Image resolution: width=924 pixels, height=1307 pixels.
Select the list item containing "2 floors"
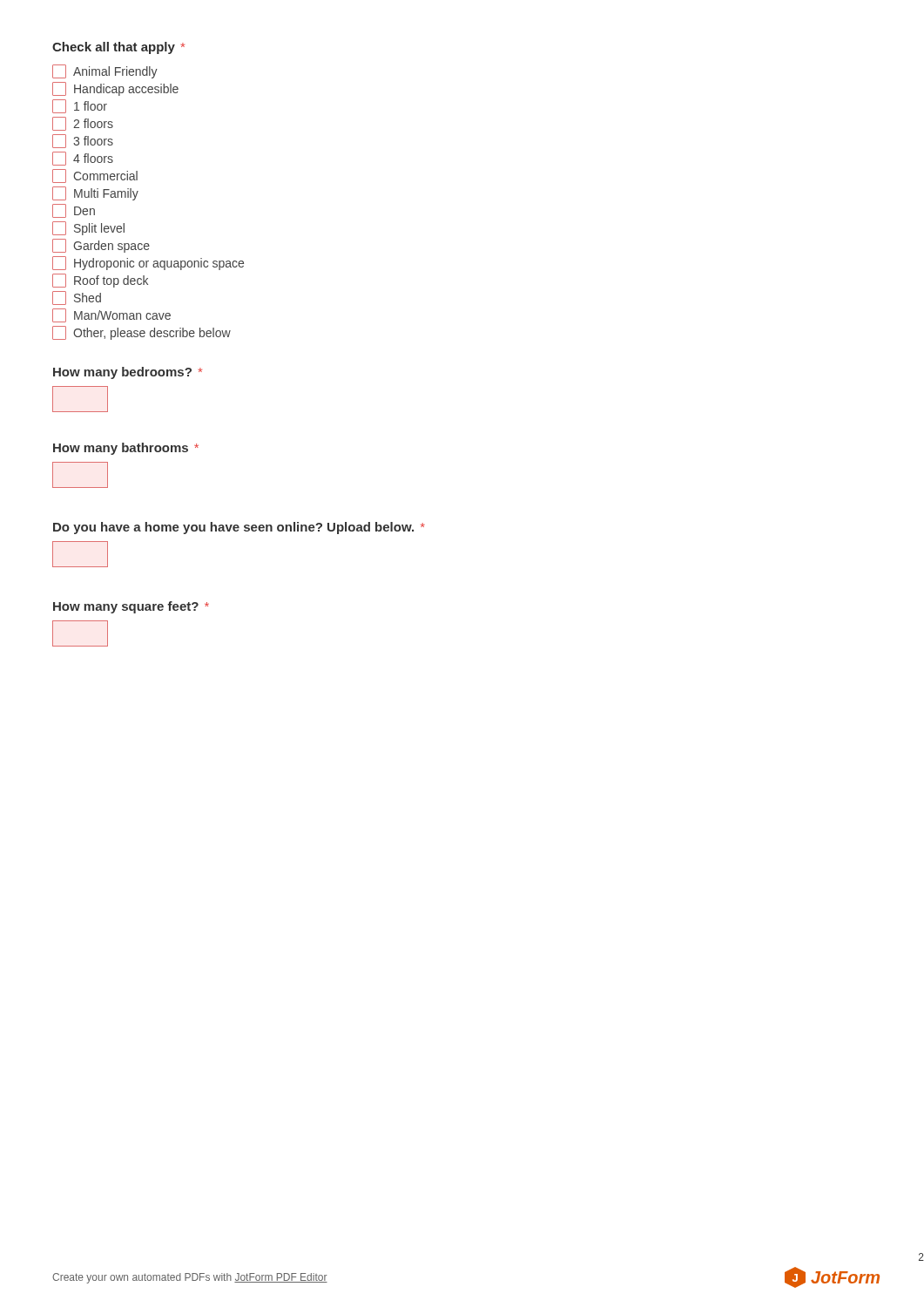coord(83,124)
